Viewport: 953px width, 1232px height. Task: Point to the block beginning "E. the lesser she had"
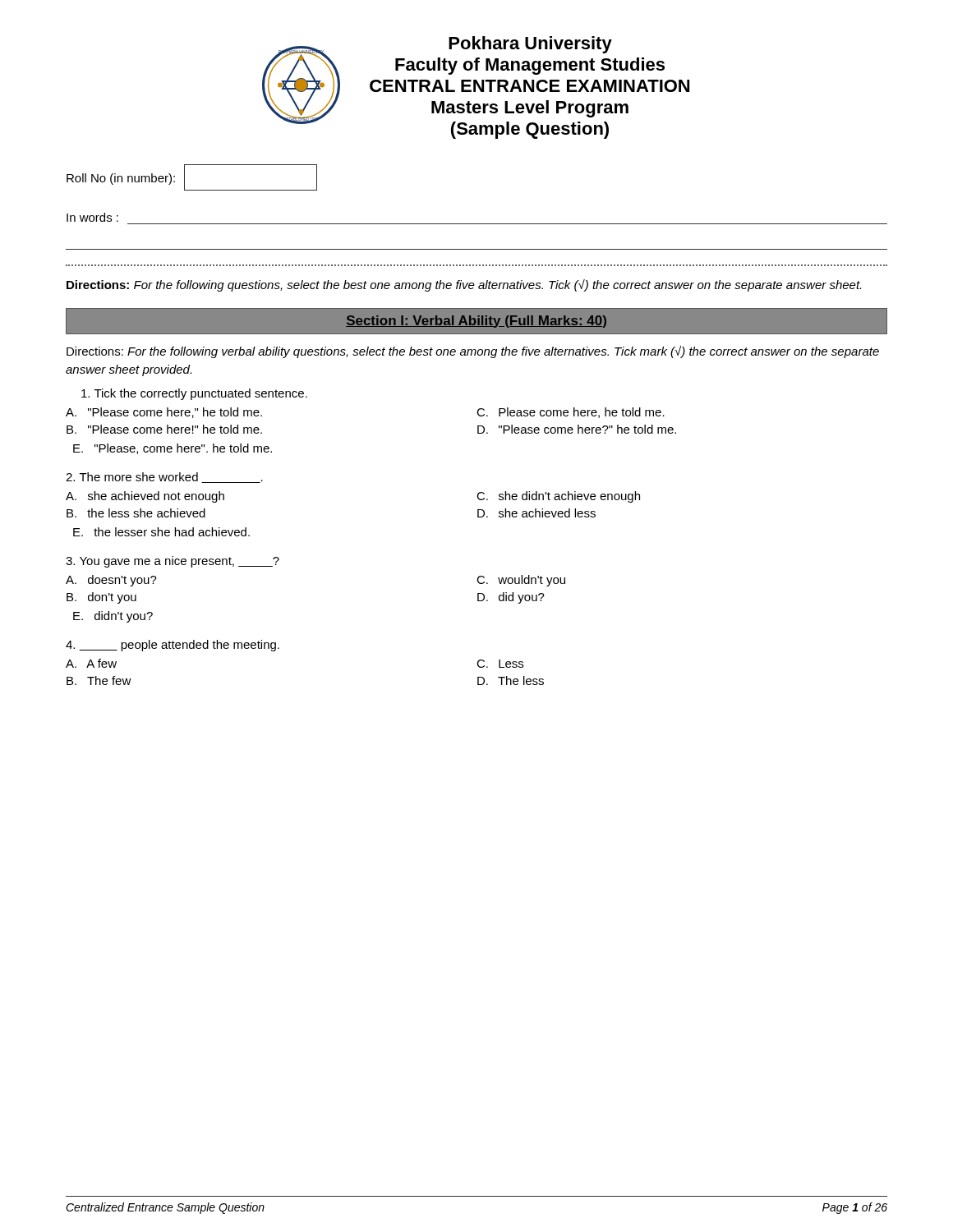161,531
